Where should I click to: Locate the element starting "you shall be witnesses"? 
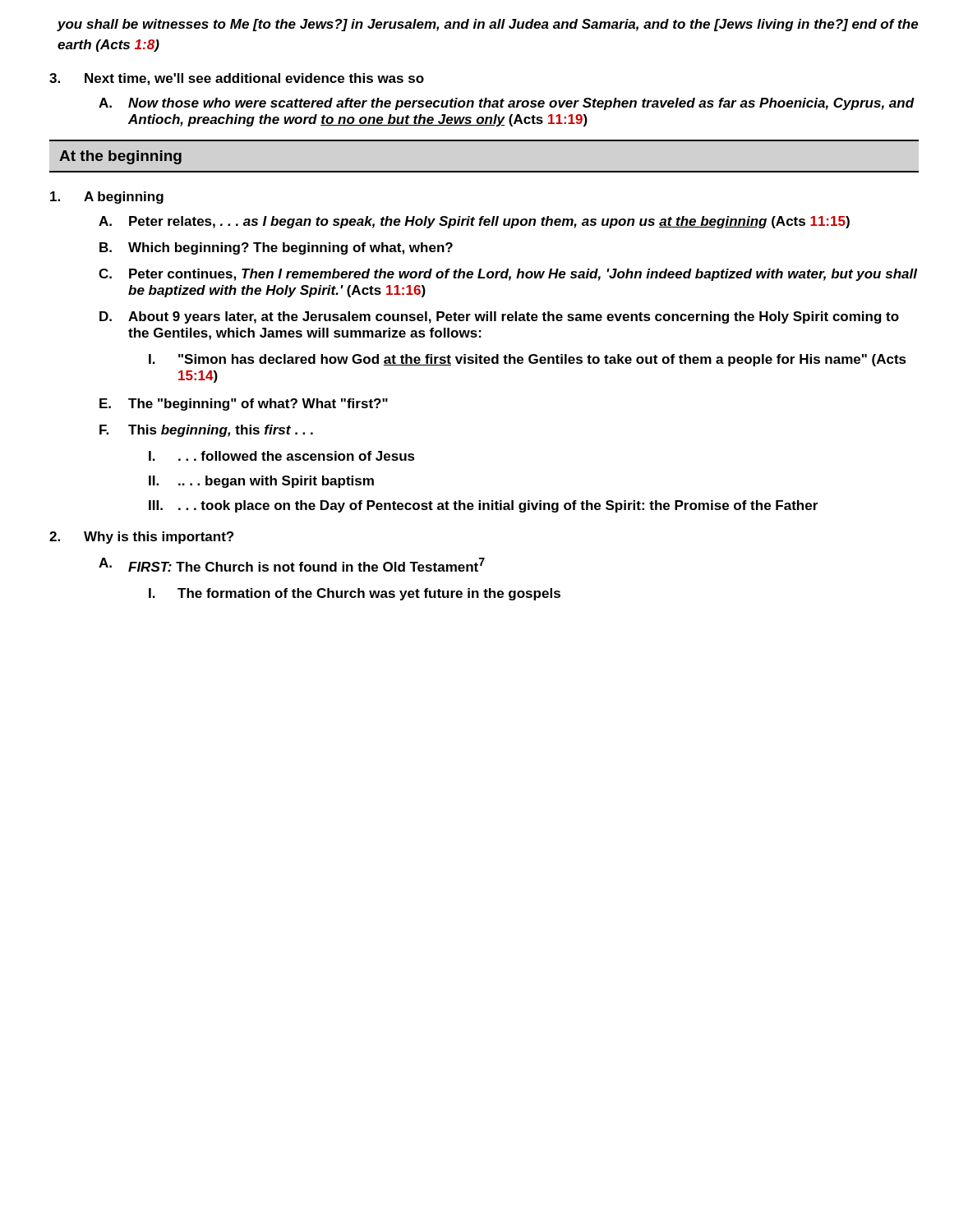point(488,34)
